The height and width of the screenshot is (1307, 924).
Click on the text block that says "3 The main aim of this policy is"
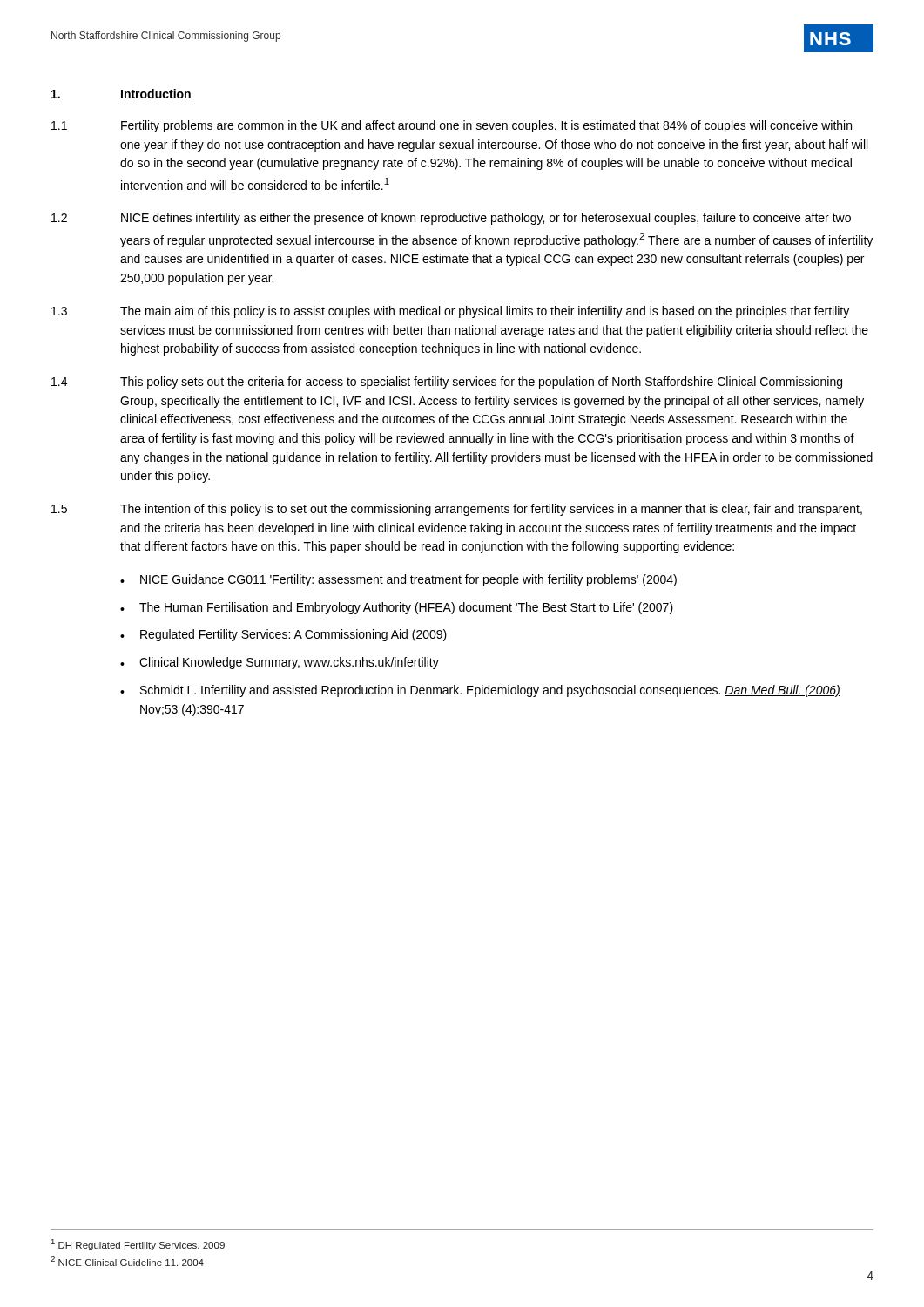(462, 331)
